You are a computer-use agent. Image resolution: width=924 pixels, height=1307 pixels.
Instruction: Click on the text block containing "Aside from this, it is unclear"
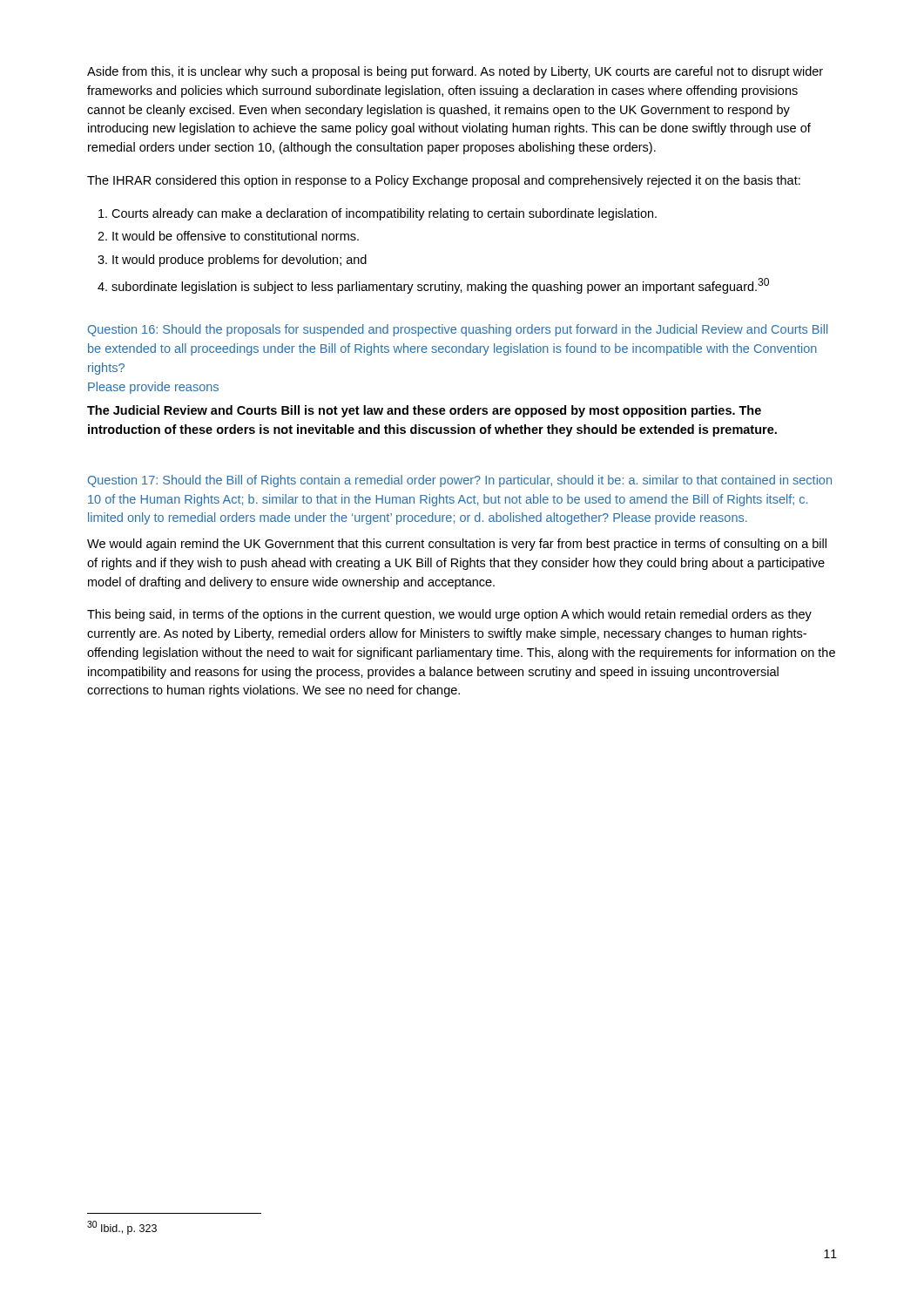455,109
